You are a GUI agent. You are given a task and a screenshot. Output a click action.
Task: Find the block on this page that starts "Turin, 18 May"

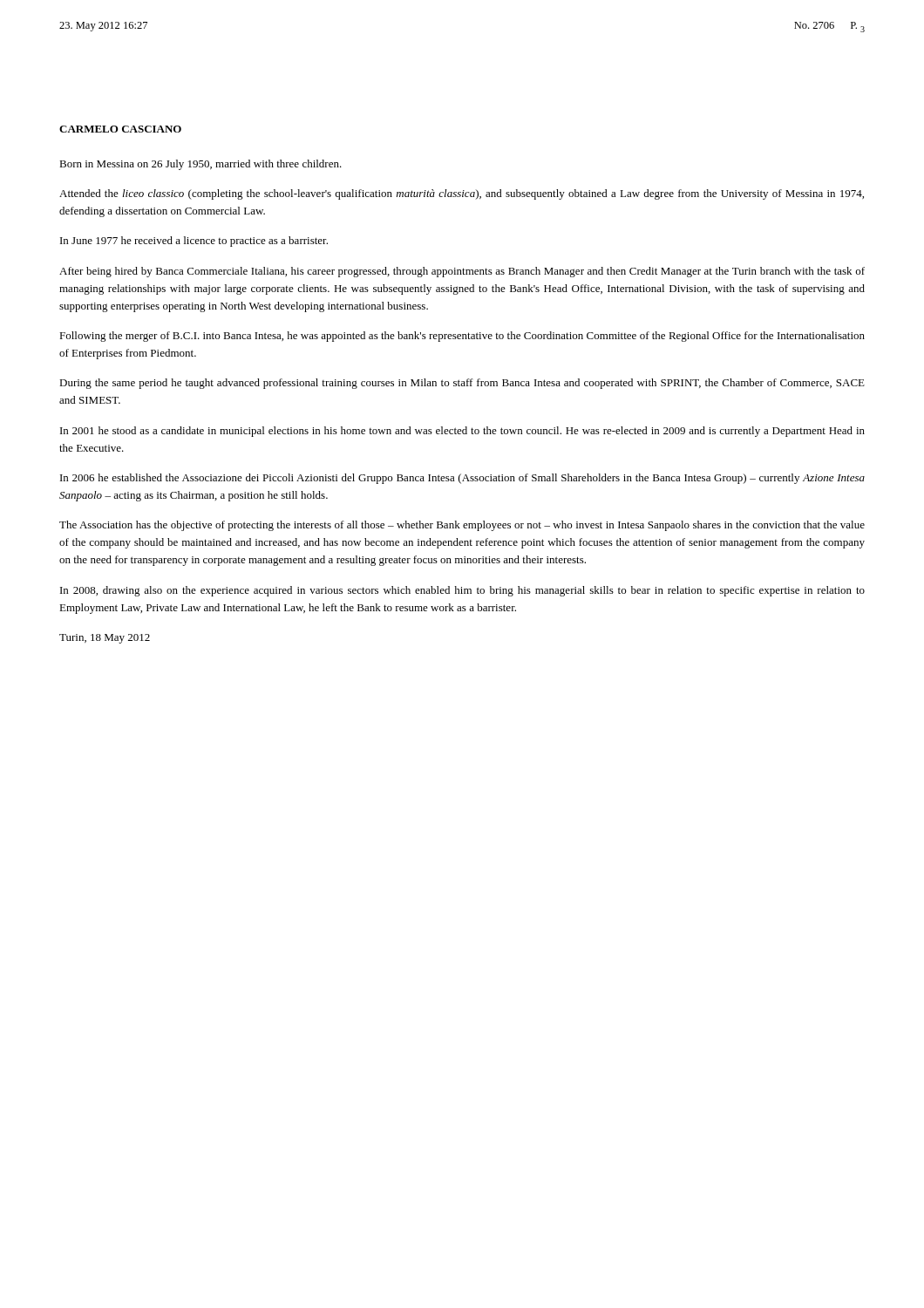coord(105,637)
